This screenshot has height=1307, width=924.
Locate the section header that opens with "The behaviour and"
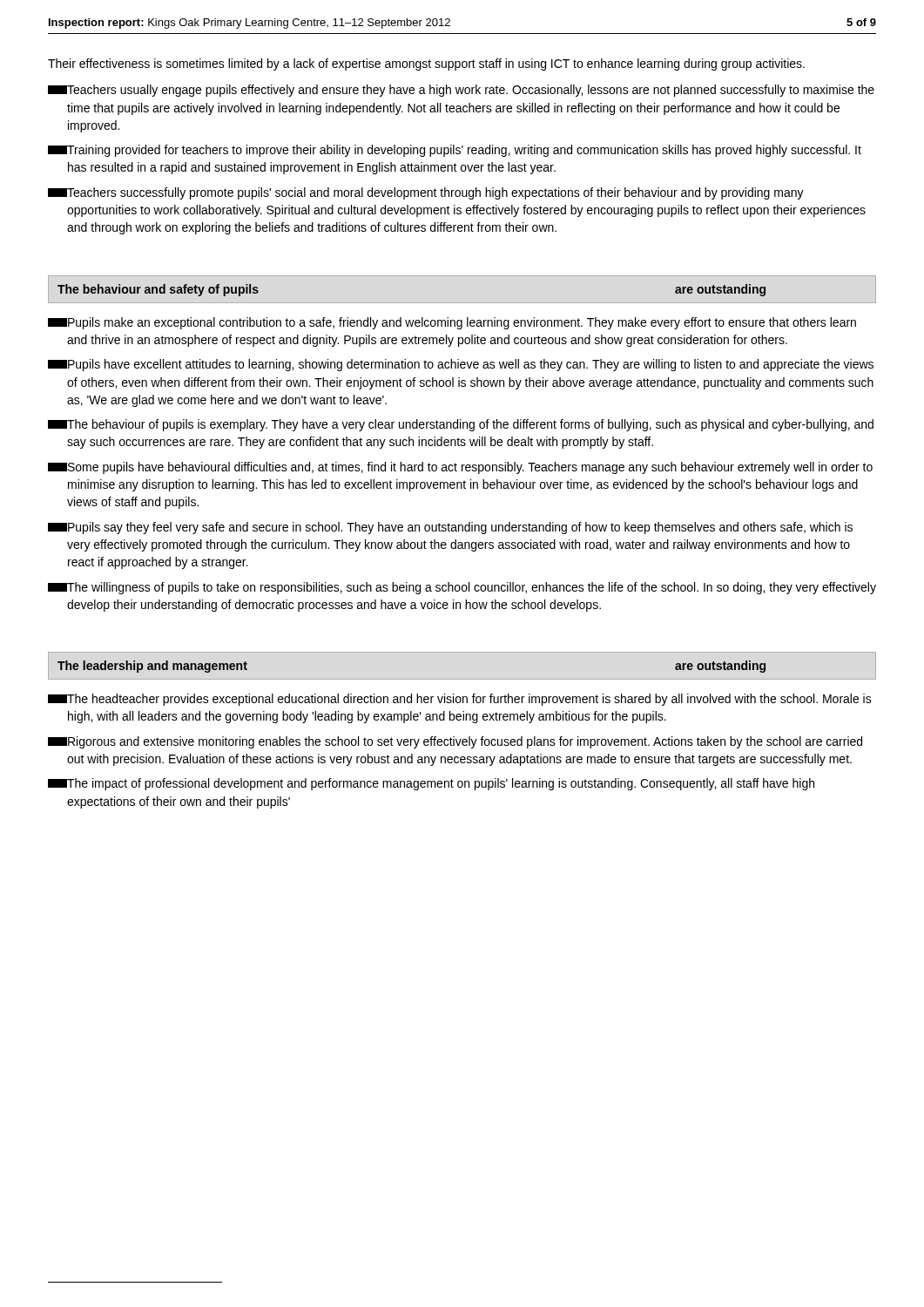pos(161,290)
